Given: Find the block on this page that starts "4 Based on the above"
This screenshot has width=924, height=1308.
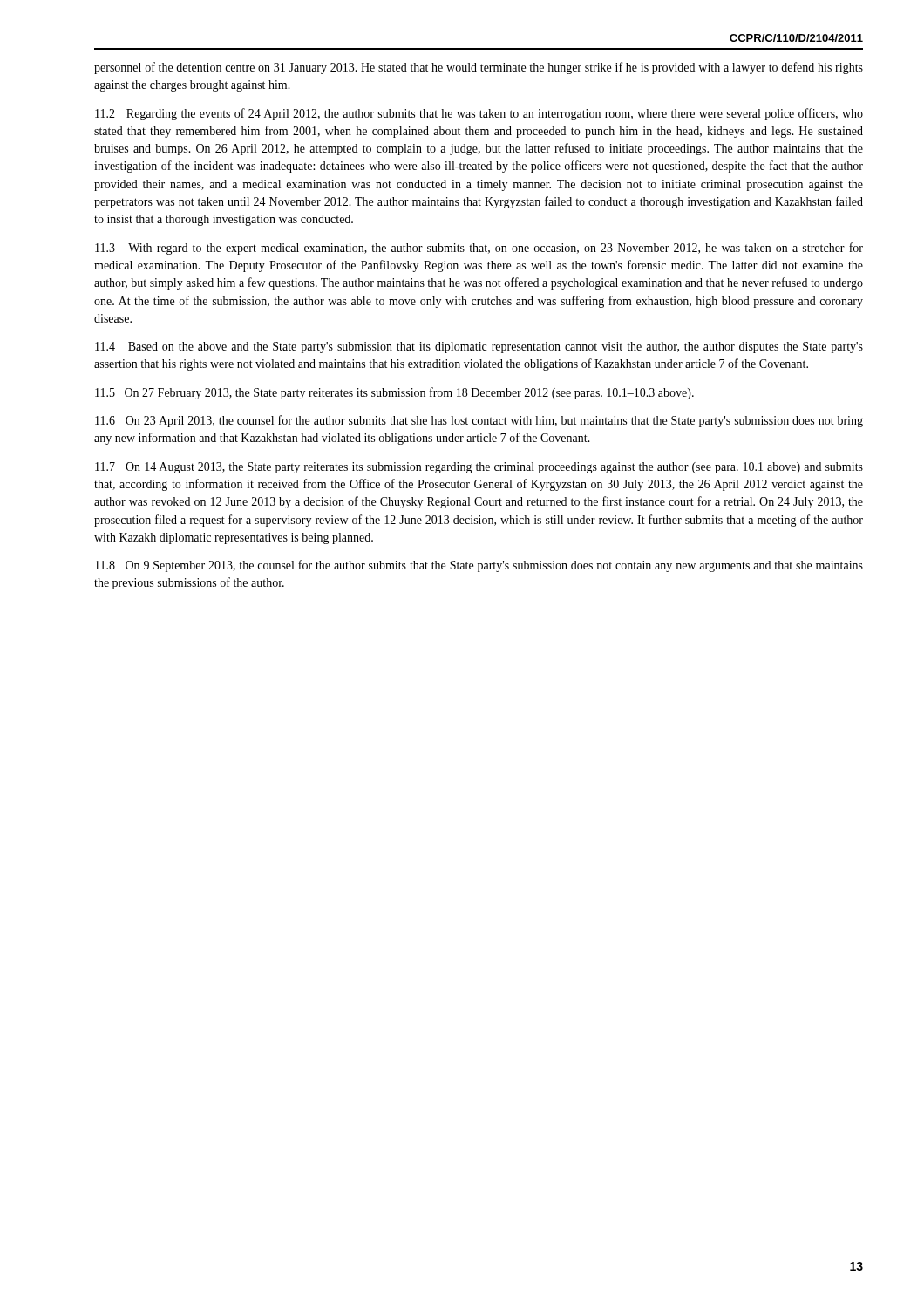Looking at the screenshot, I should 479,356.
